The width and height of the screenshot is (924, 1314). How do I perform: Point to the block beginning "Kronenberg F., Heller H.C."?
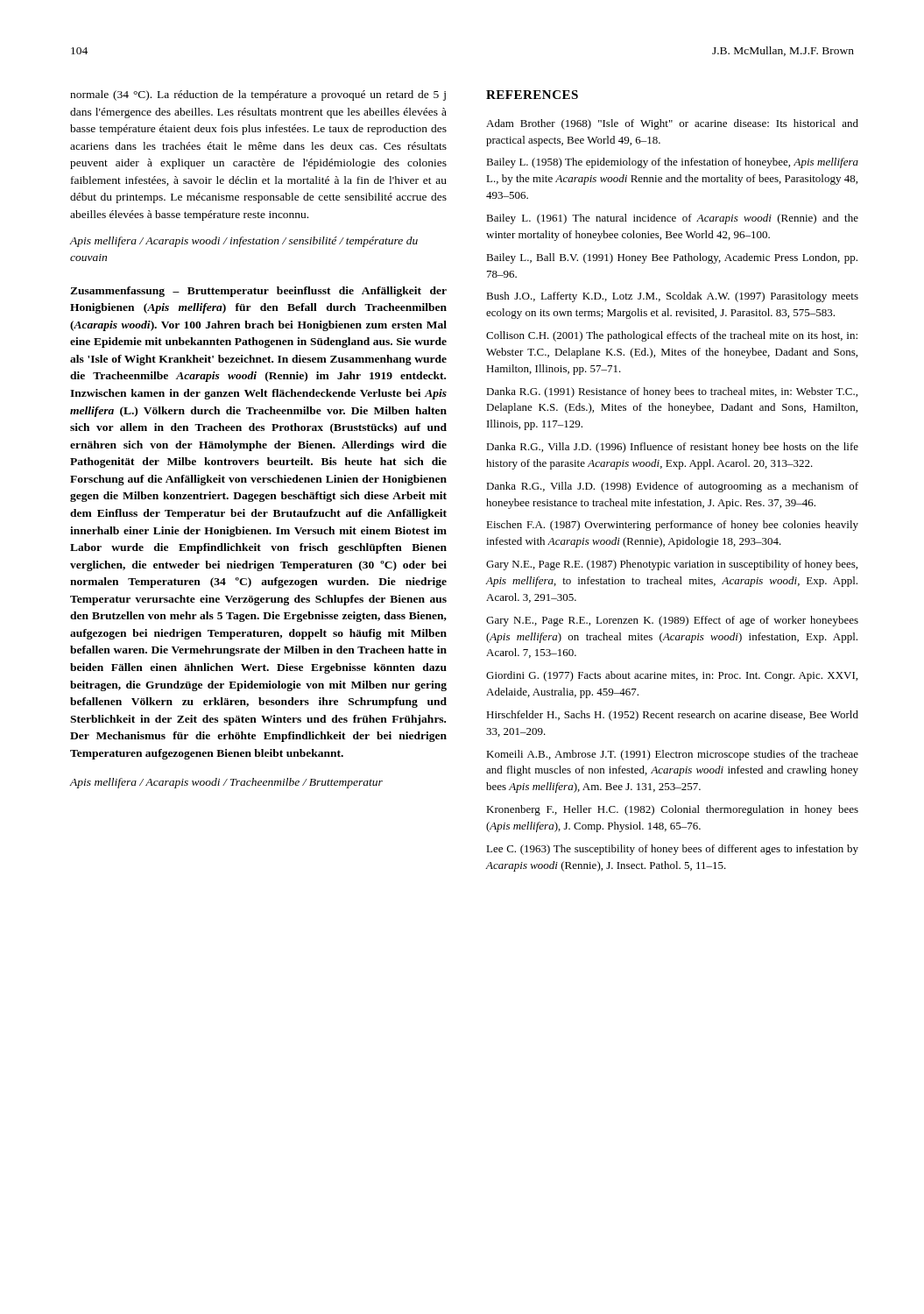pyautogui.click(x=672, y=817)
